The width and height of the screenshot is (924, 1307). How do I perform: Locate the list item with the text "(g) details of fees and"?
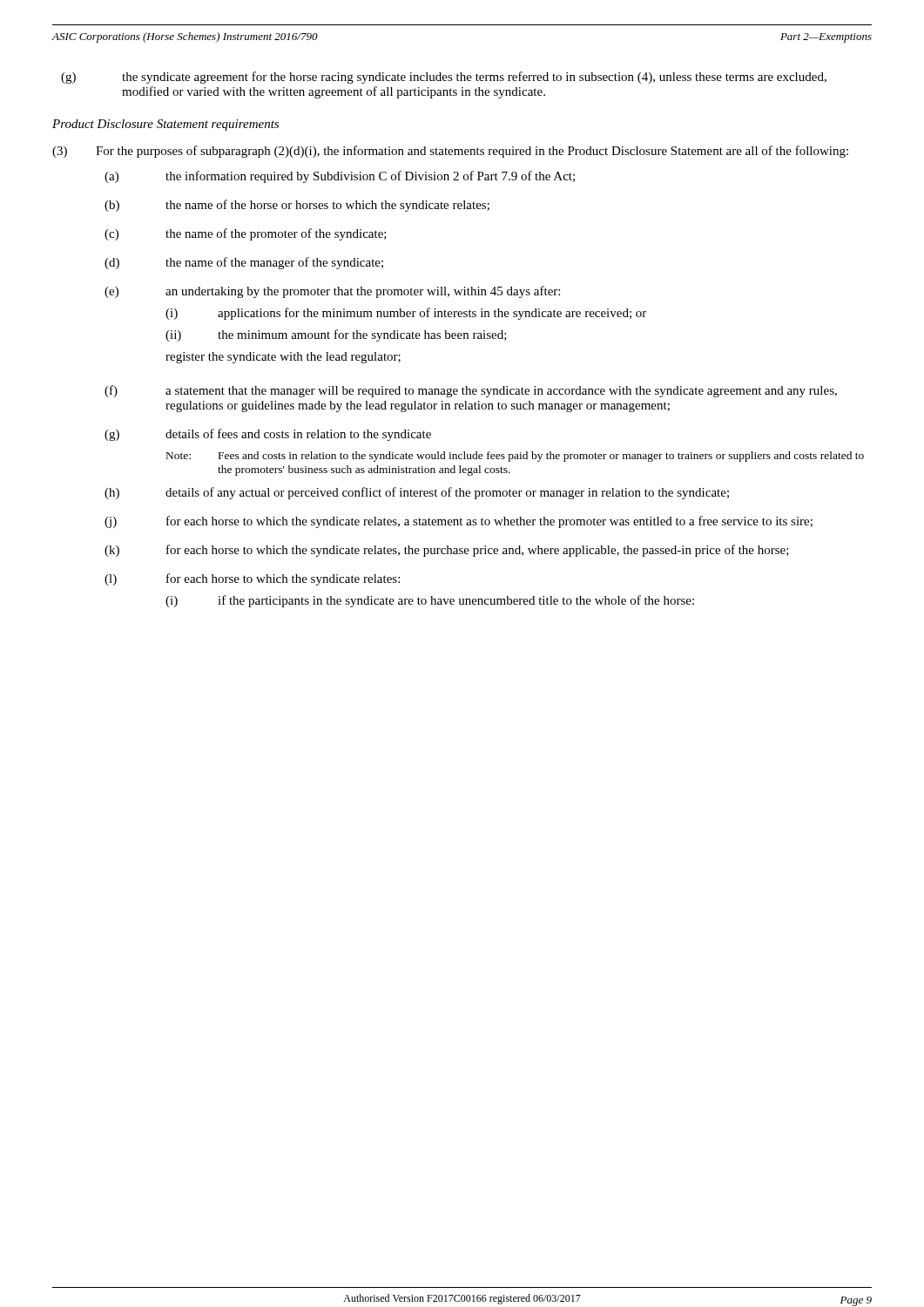tap(484, 452)
